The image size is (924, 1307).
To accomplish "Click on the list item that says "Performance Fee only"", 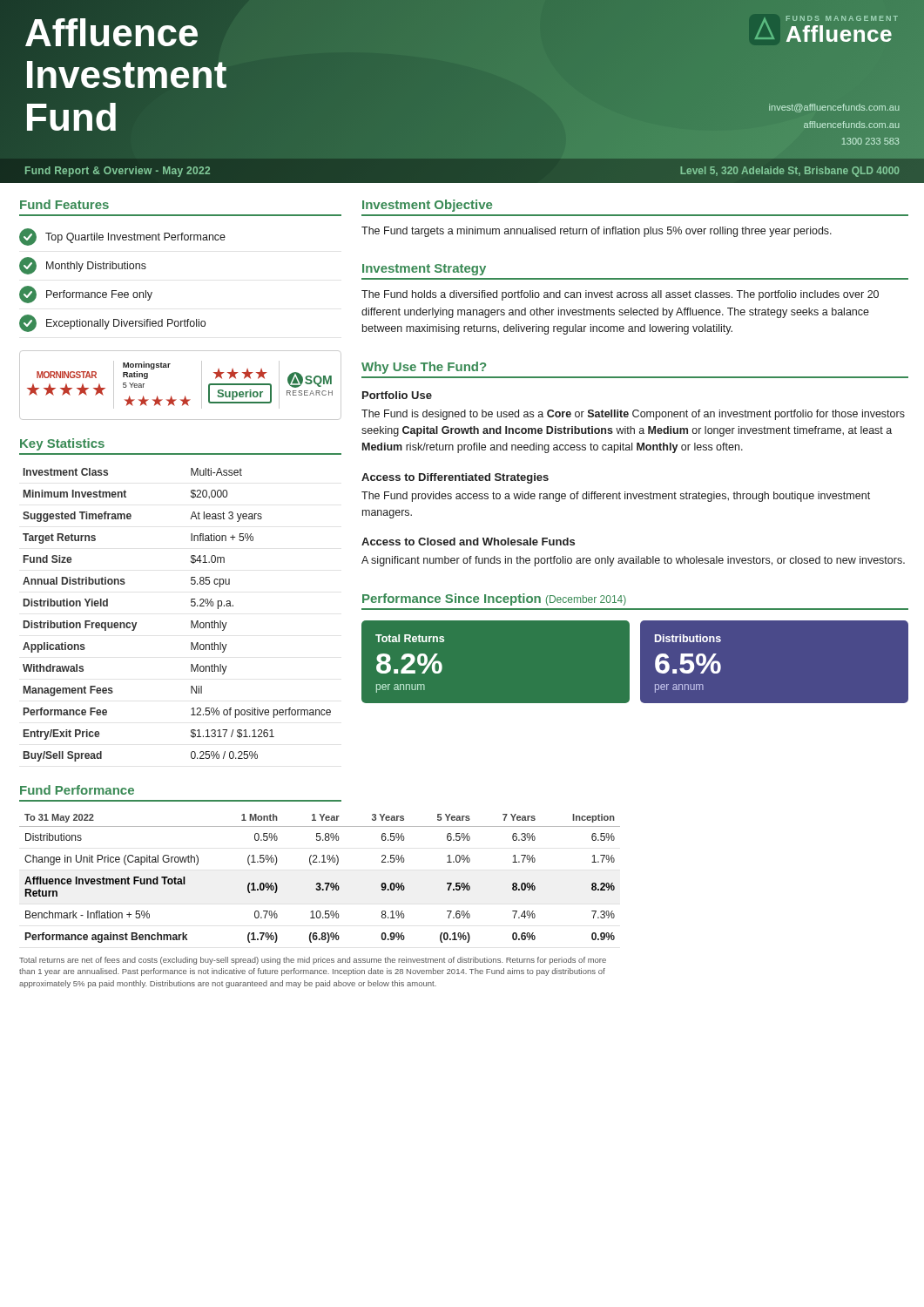I will coord(86,295).
